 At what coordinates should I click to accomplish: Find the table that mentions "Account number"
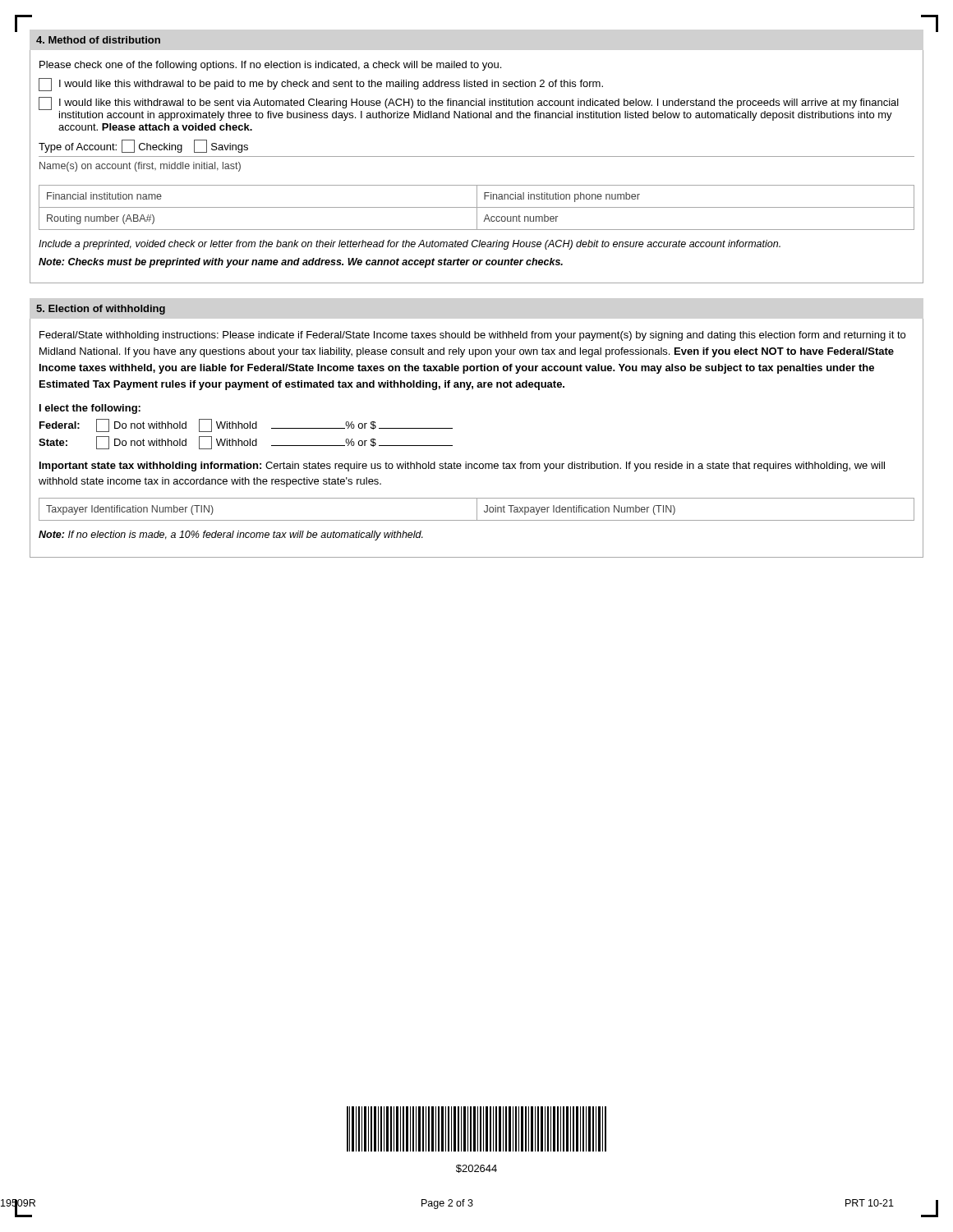476,207
